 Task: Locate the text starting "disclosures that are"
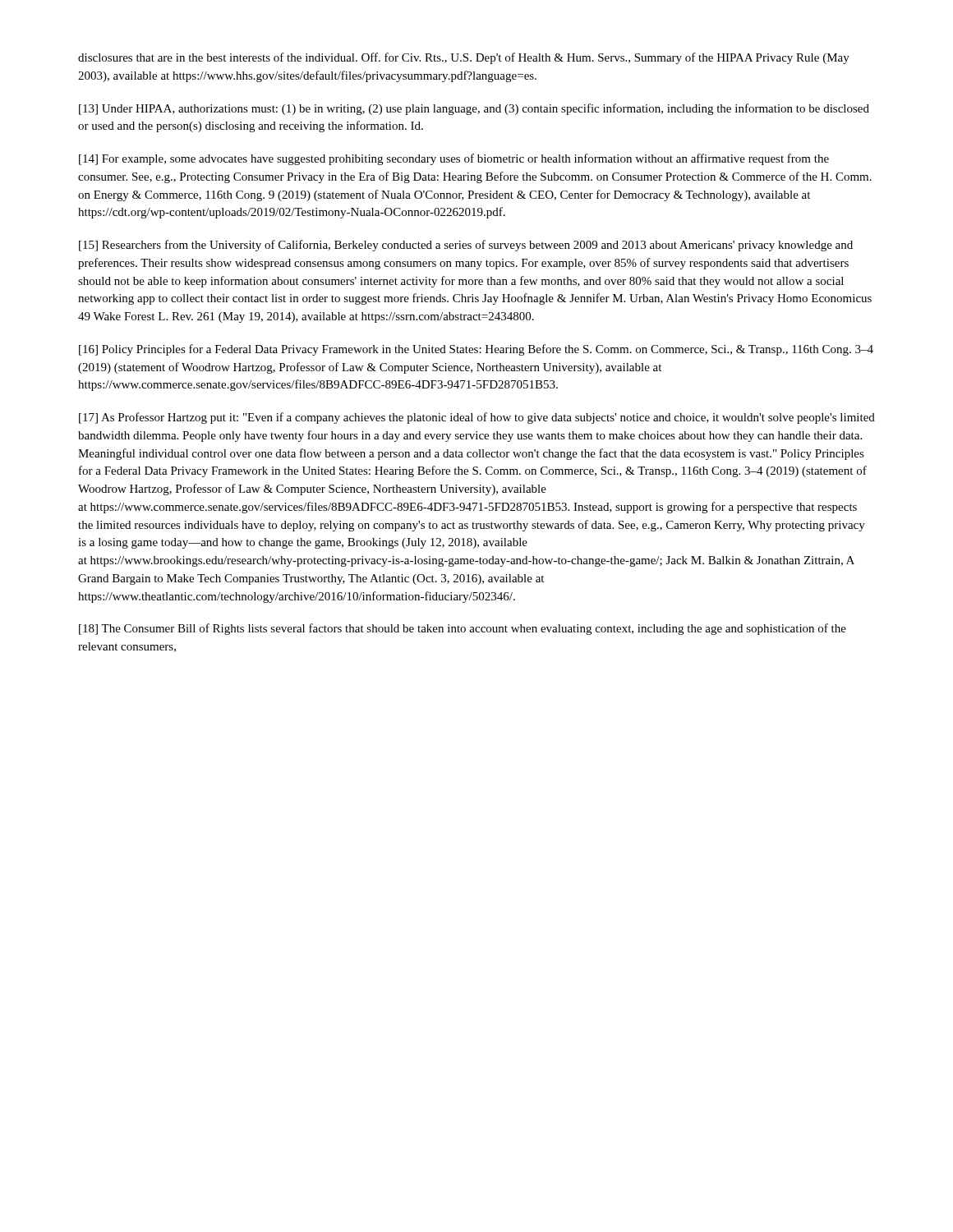click(x=464, y=66)
